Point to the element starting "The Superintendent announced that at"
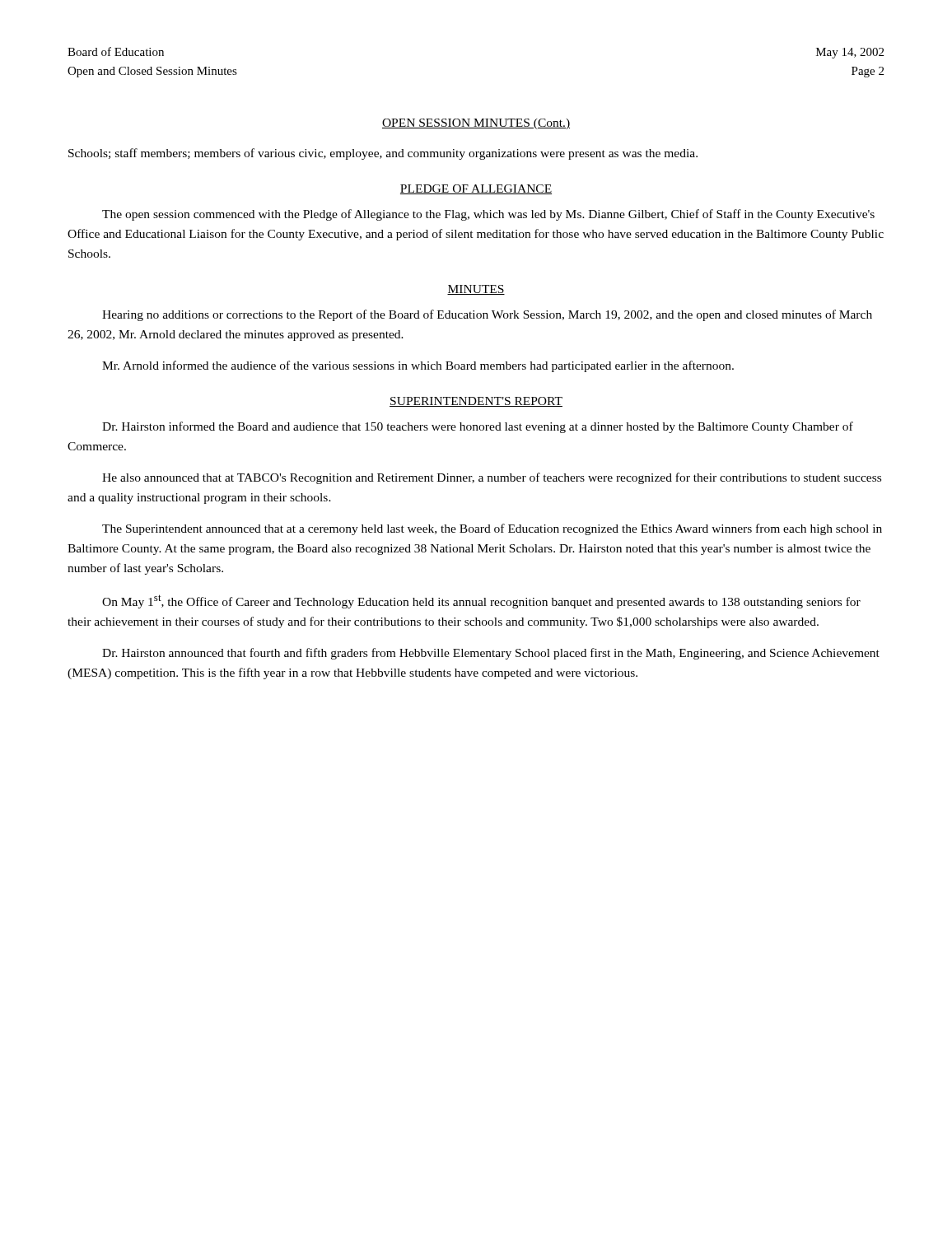 475,548
